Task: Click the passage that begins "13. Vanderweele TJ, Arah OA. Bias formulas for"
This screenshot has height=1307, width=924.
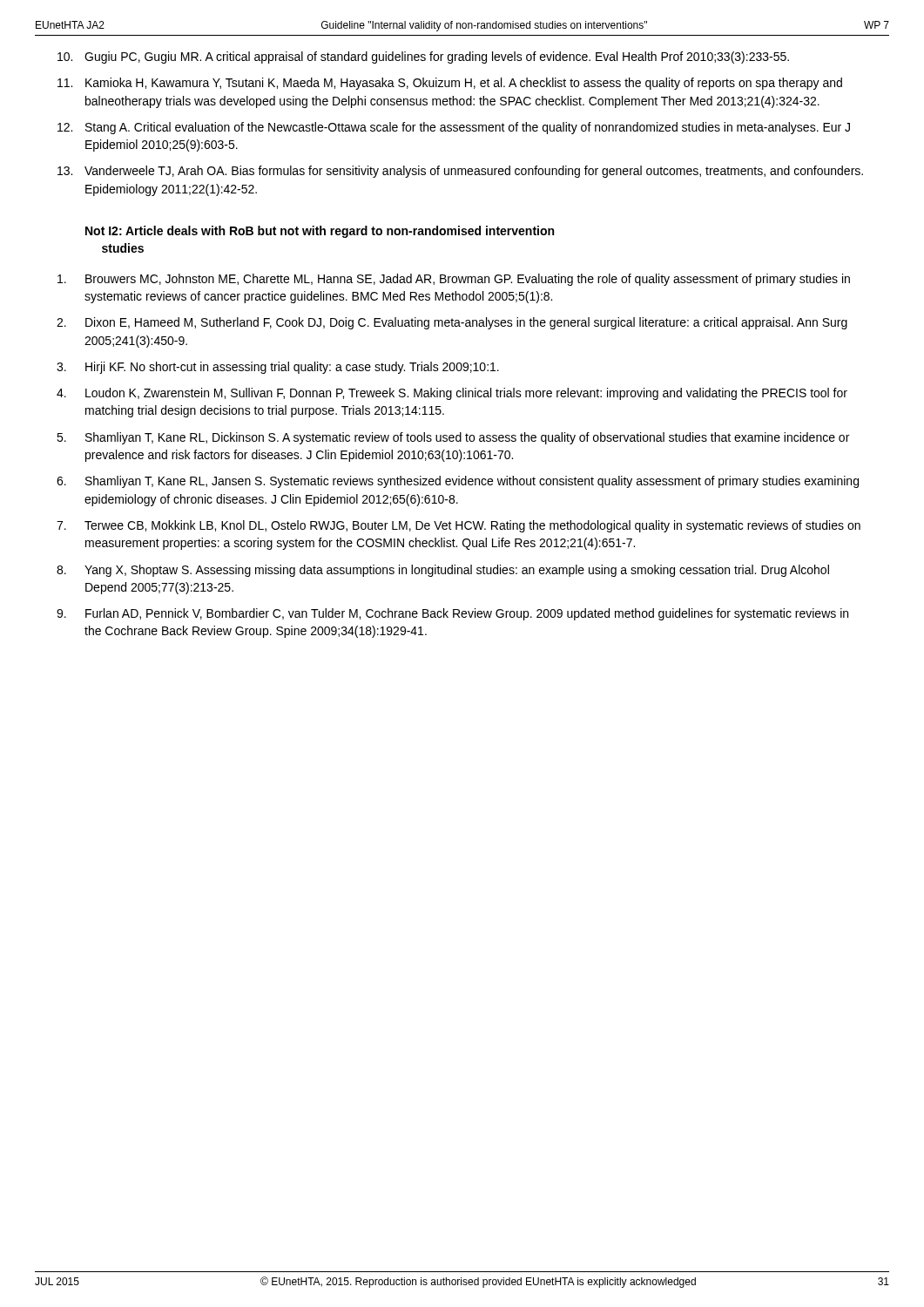Action: pos(462,180)
